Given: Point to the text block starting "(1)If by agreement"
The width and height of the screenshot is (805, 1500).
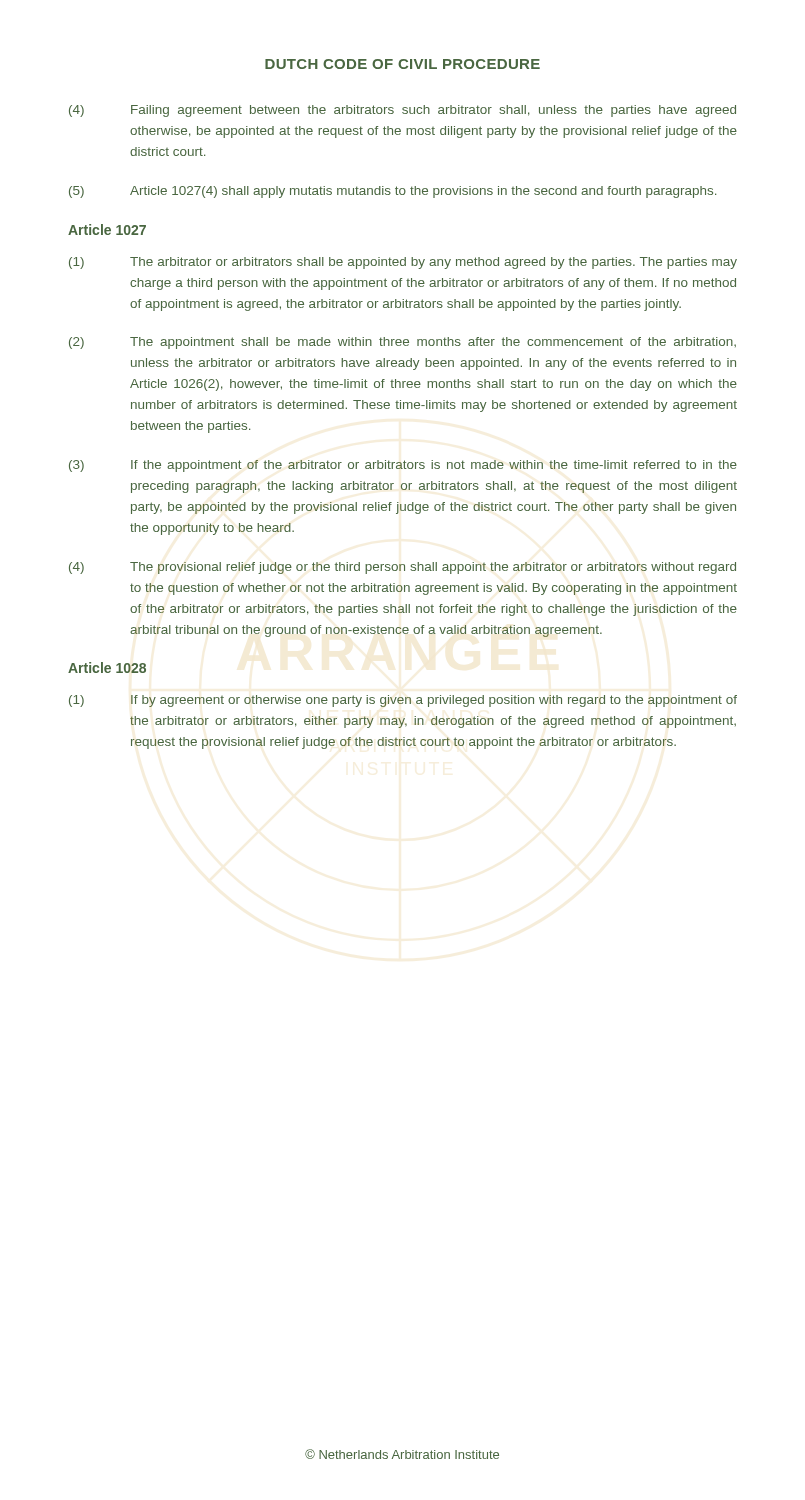Looking at the screenshot, I should point(402,722).
